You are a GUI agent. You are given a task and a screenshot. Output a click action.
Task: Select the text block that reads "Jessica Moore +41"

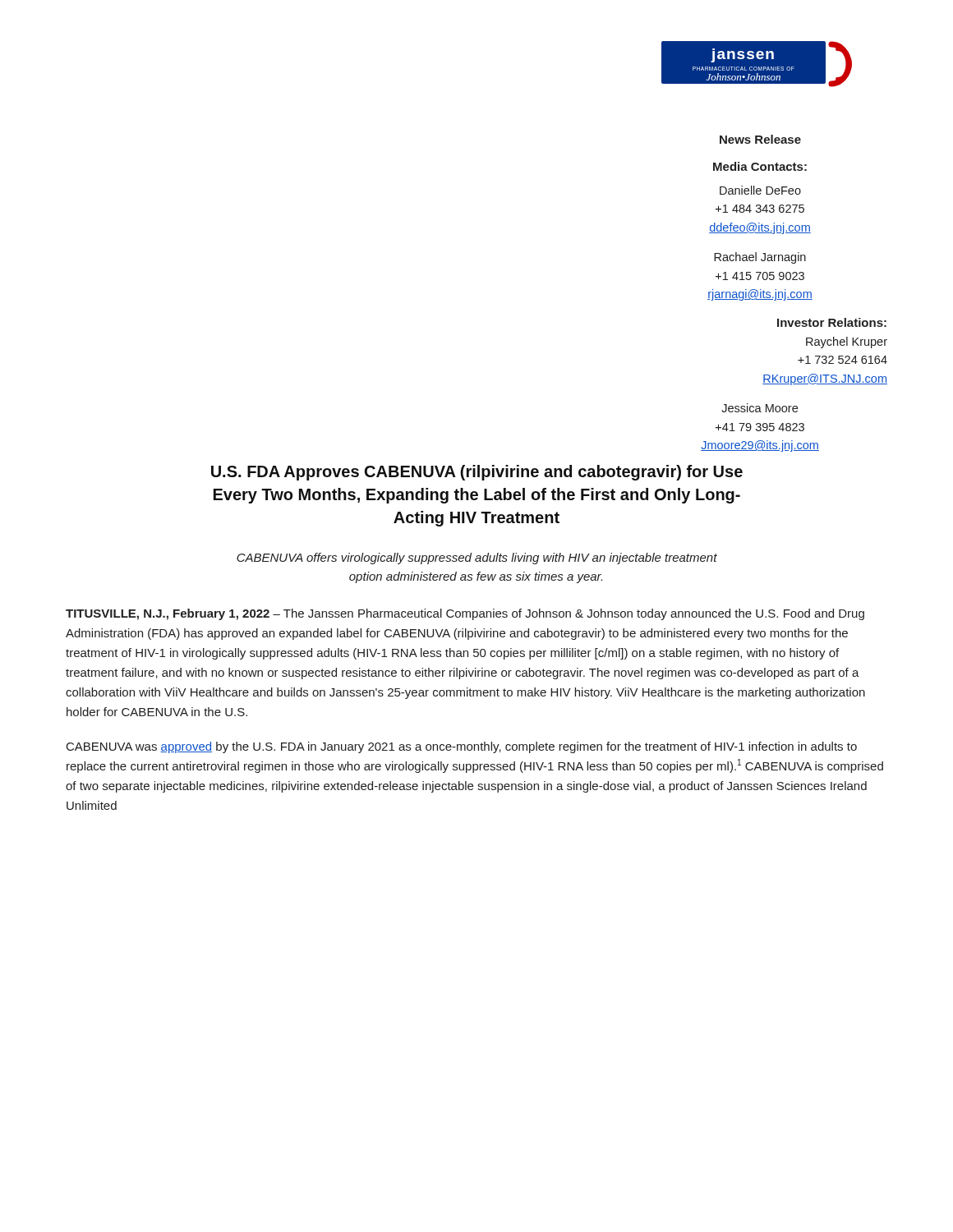pos(760,427)
